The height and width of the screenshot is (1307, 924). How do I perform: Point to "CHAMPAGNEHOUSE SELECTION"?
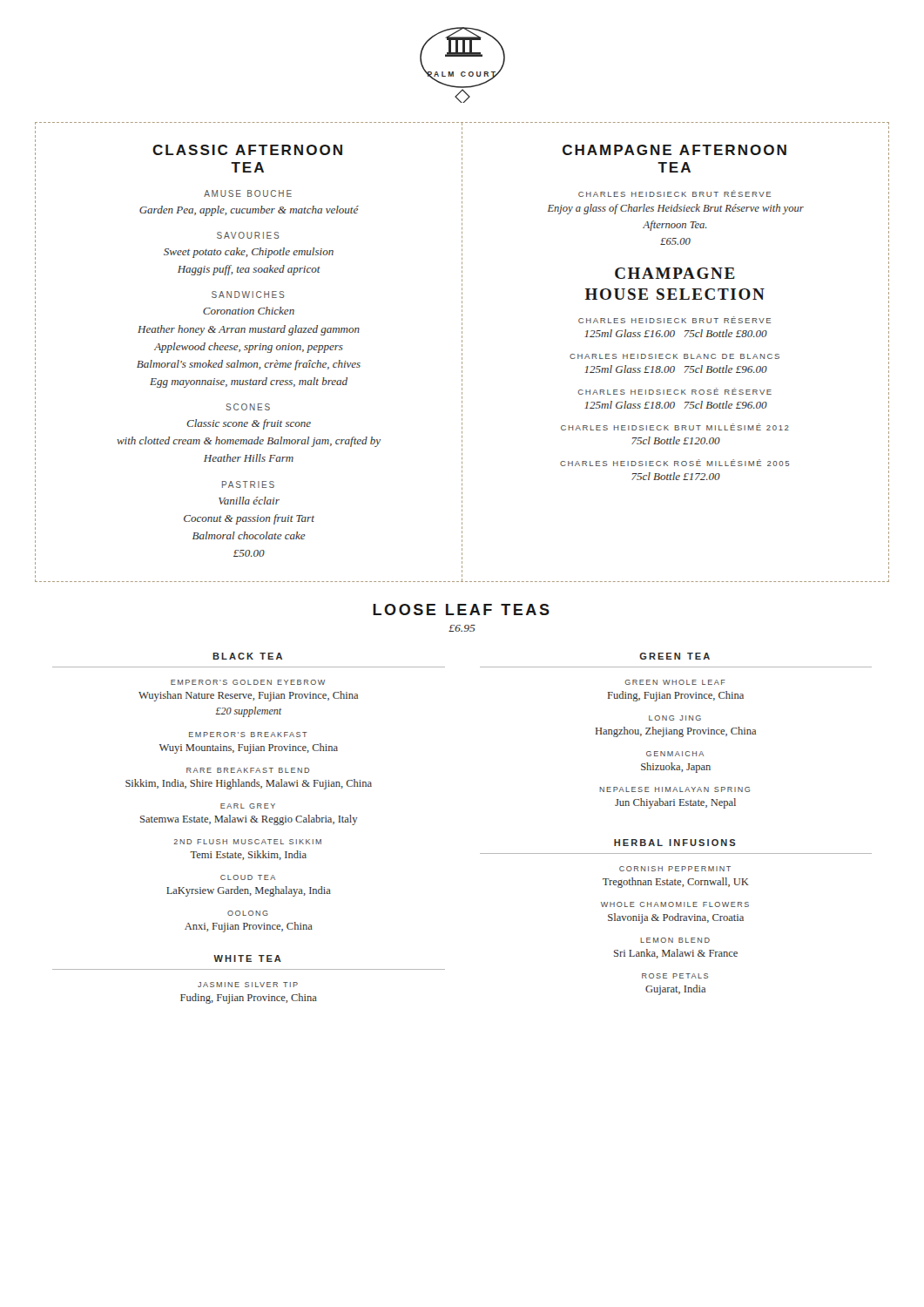[x=675, y=284]
